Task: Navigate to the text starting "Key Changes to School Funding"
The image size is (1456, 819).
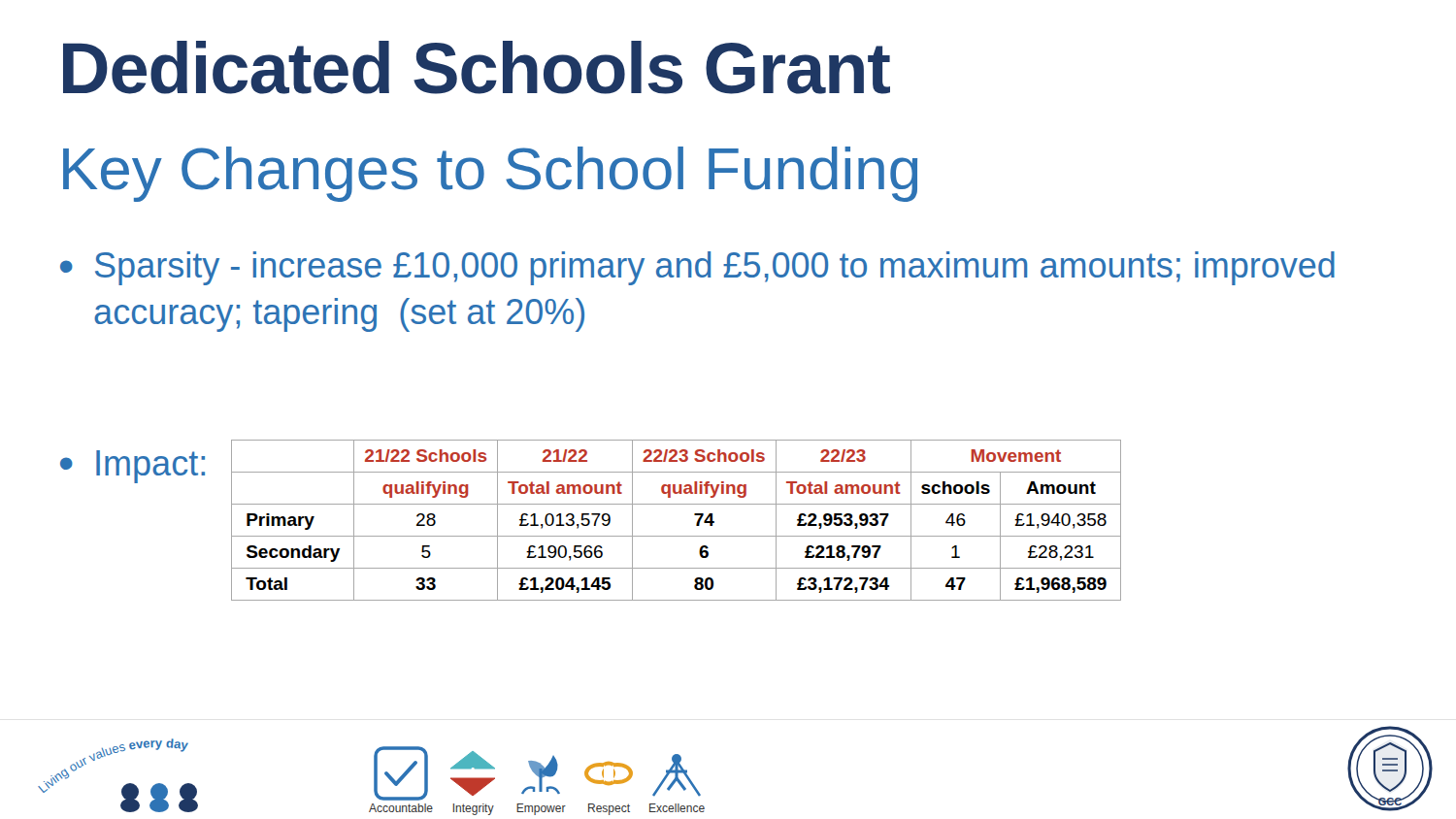Action: click(490, 168)
